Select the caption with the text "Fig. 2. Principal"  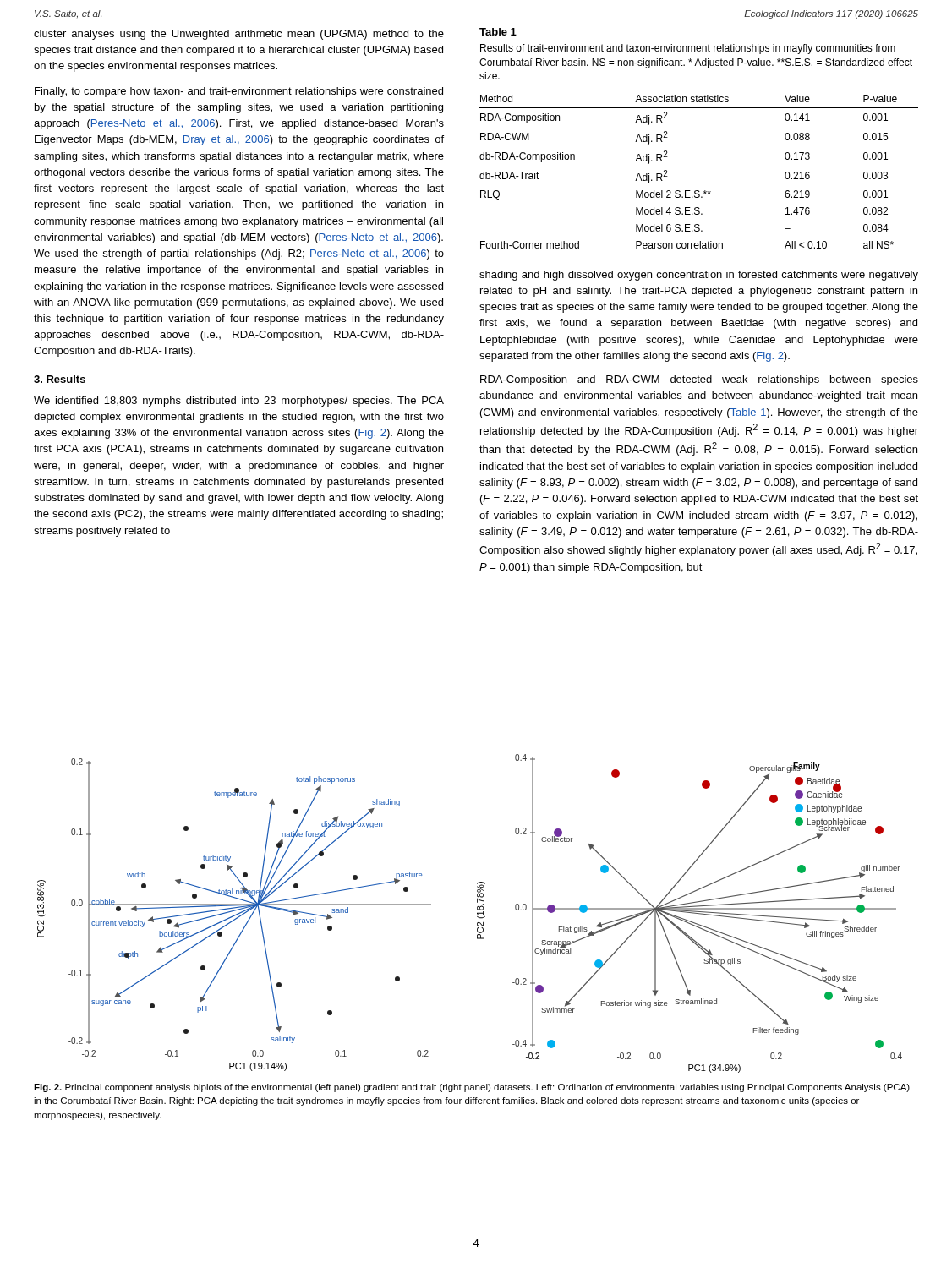click(472, 1101)
